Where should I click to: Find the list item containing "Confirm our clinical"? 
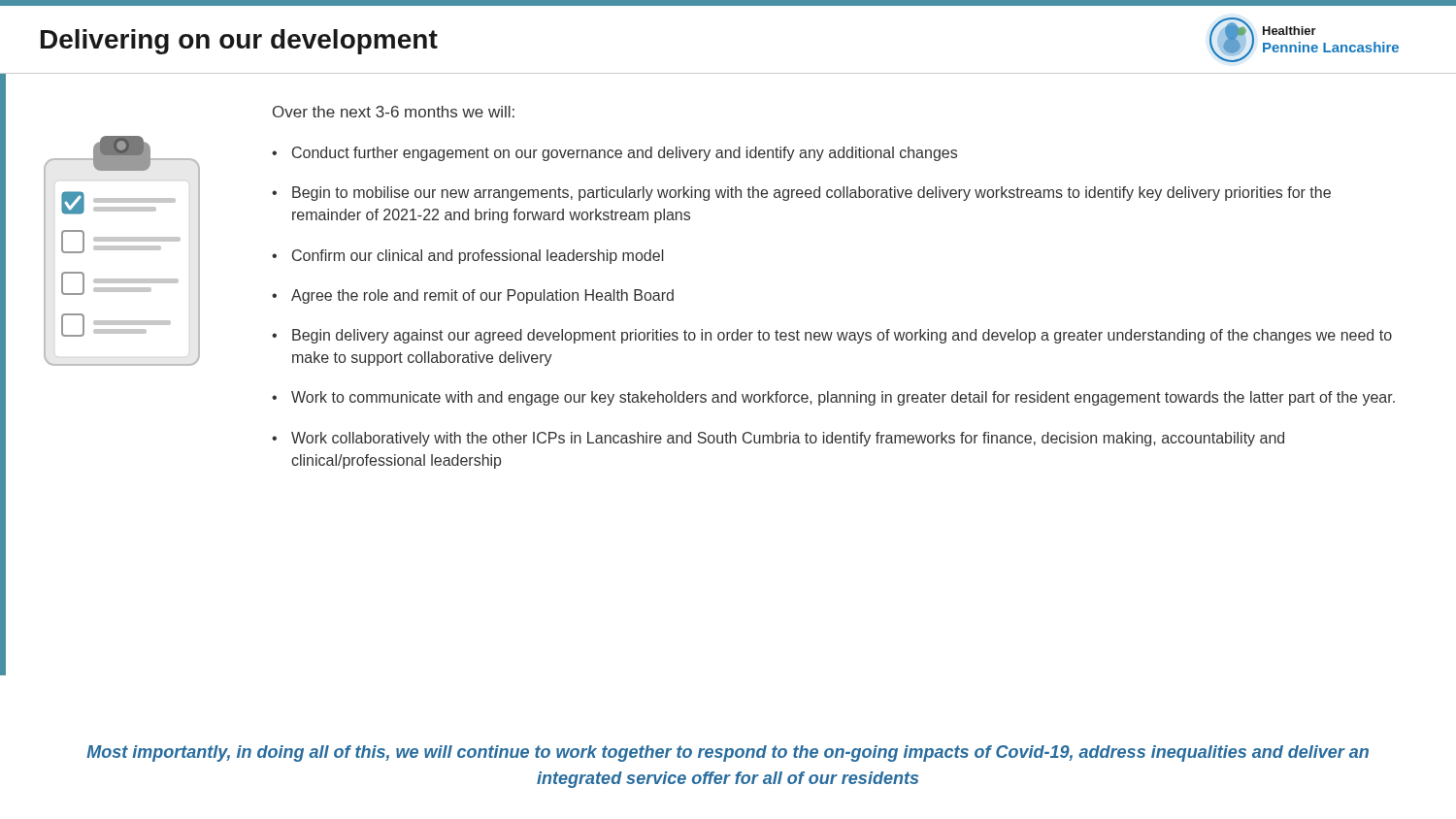pos(478,255)
